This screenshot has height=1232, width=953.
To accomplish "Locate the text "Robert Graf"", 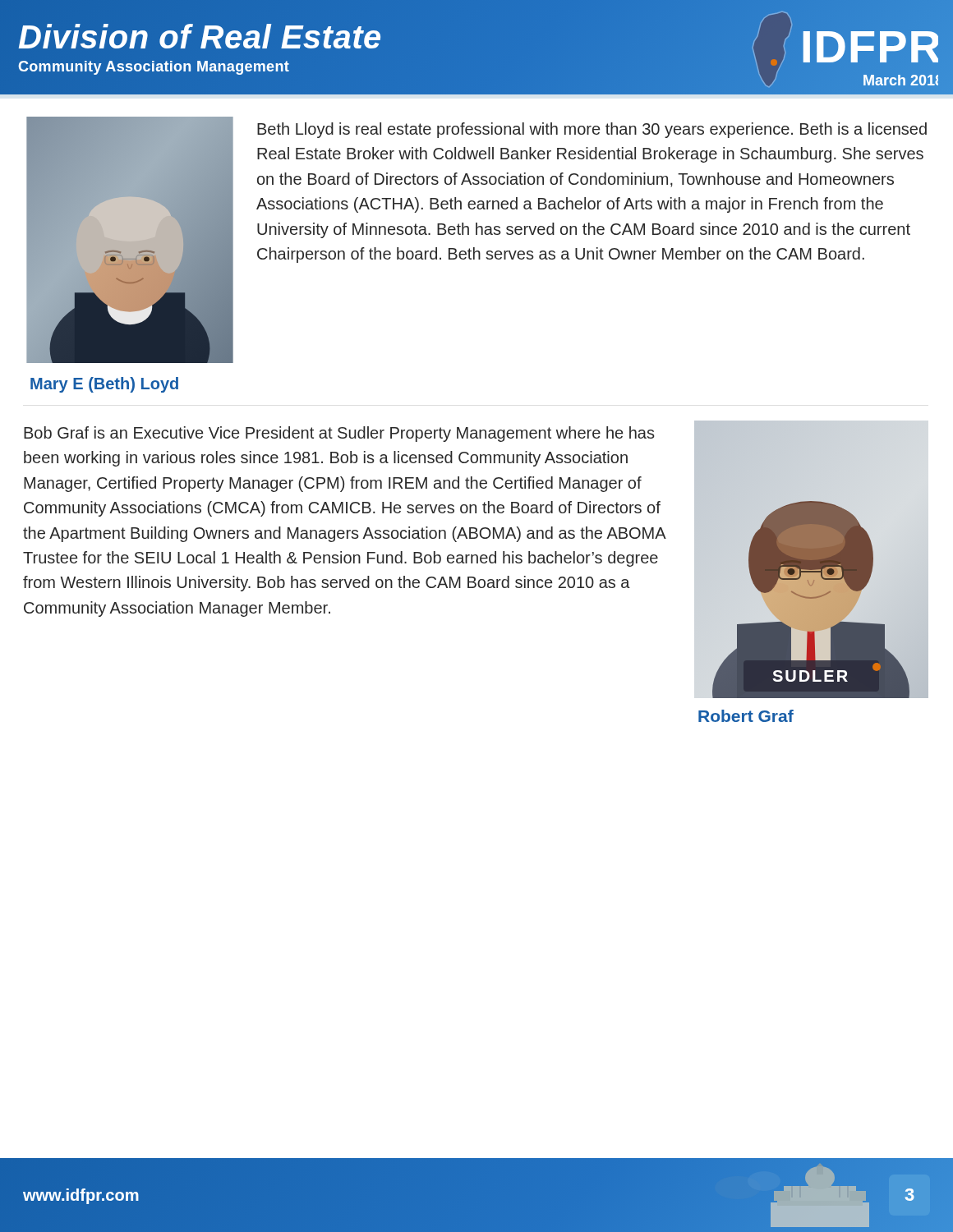I will [x=745, y=716].
